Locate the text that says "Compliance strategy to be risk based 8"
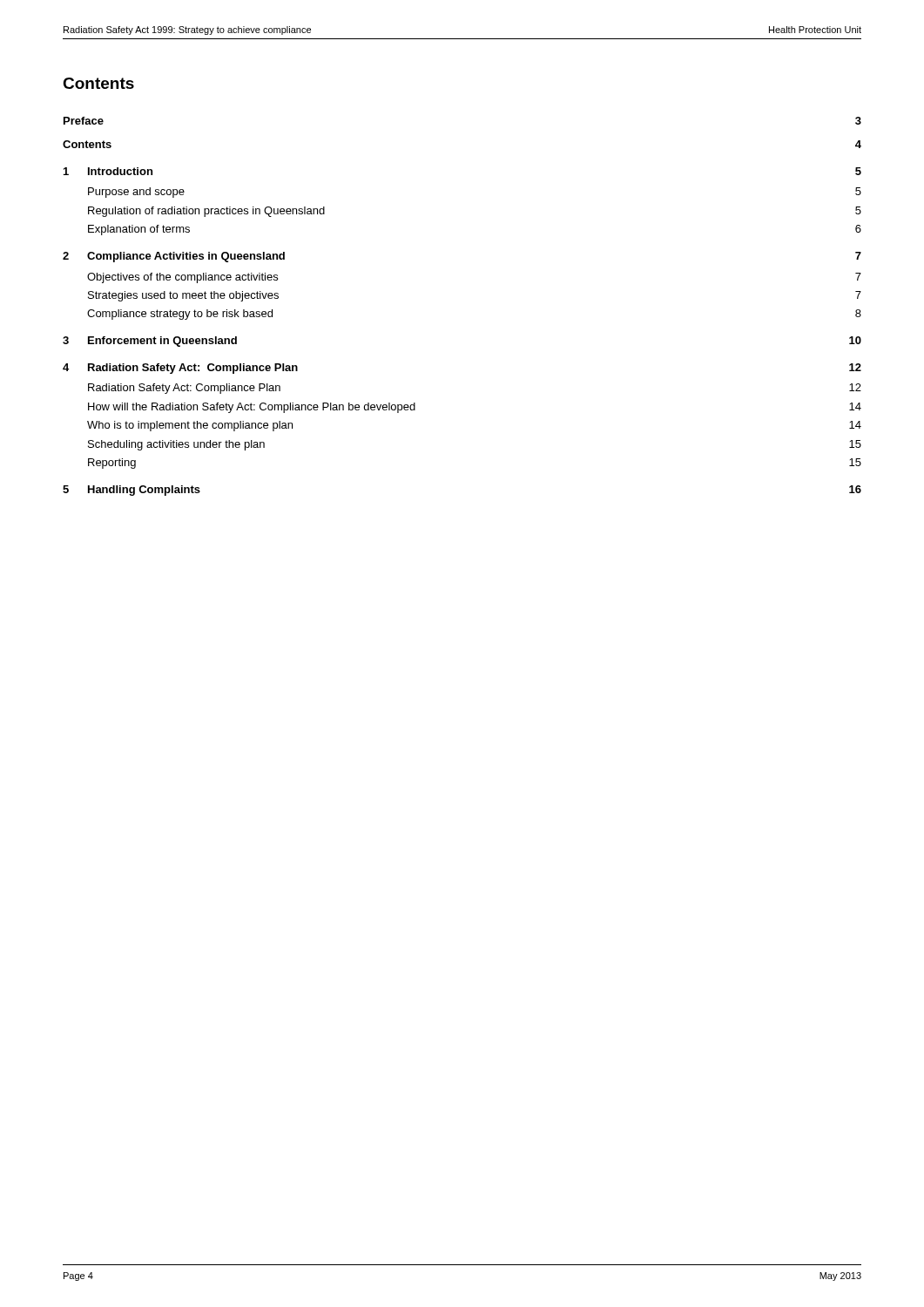 click(x=180, y=314)
